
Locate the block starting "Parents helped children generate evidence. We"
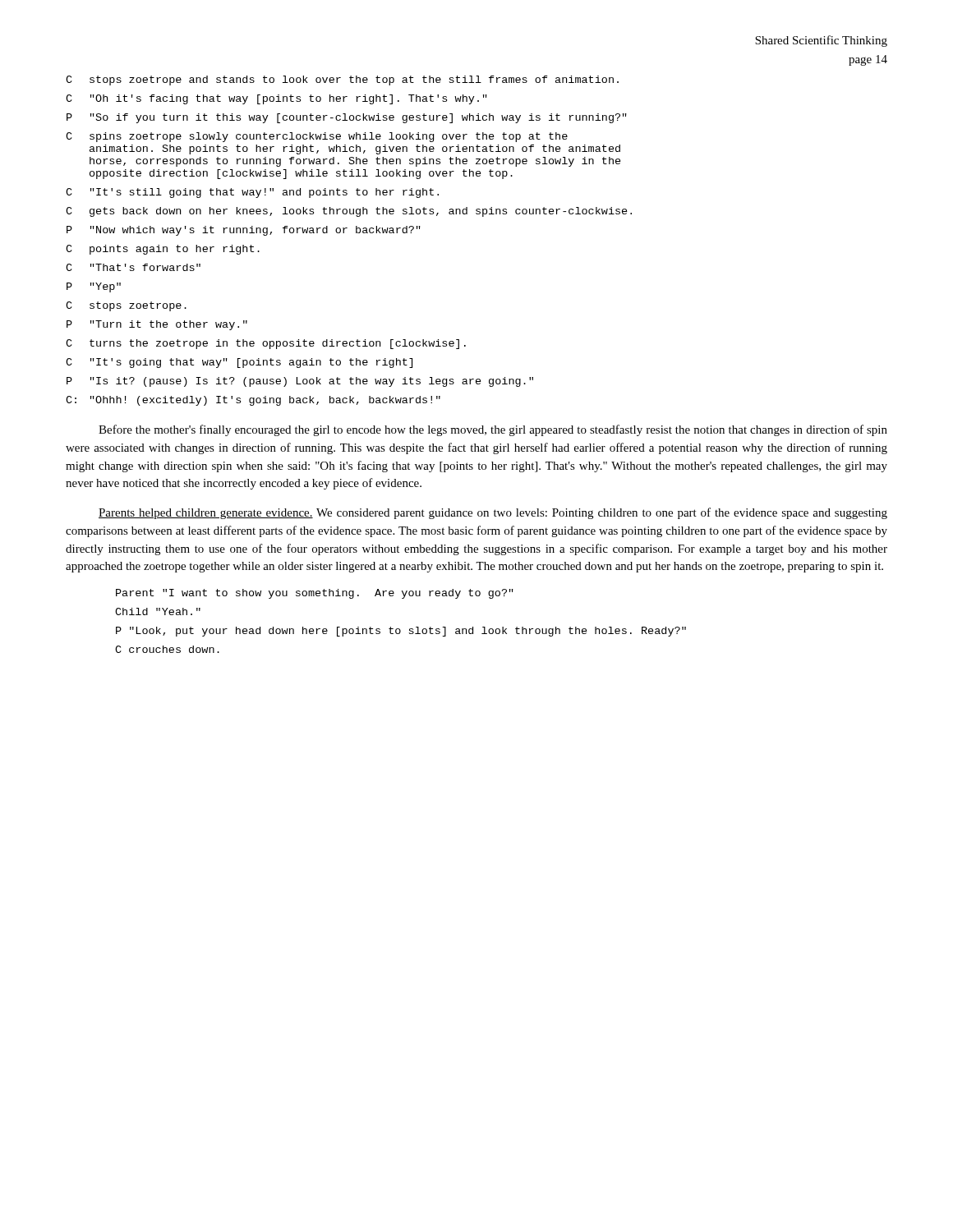click(x=476, y=539)
